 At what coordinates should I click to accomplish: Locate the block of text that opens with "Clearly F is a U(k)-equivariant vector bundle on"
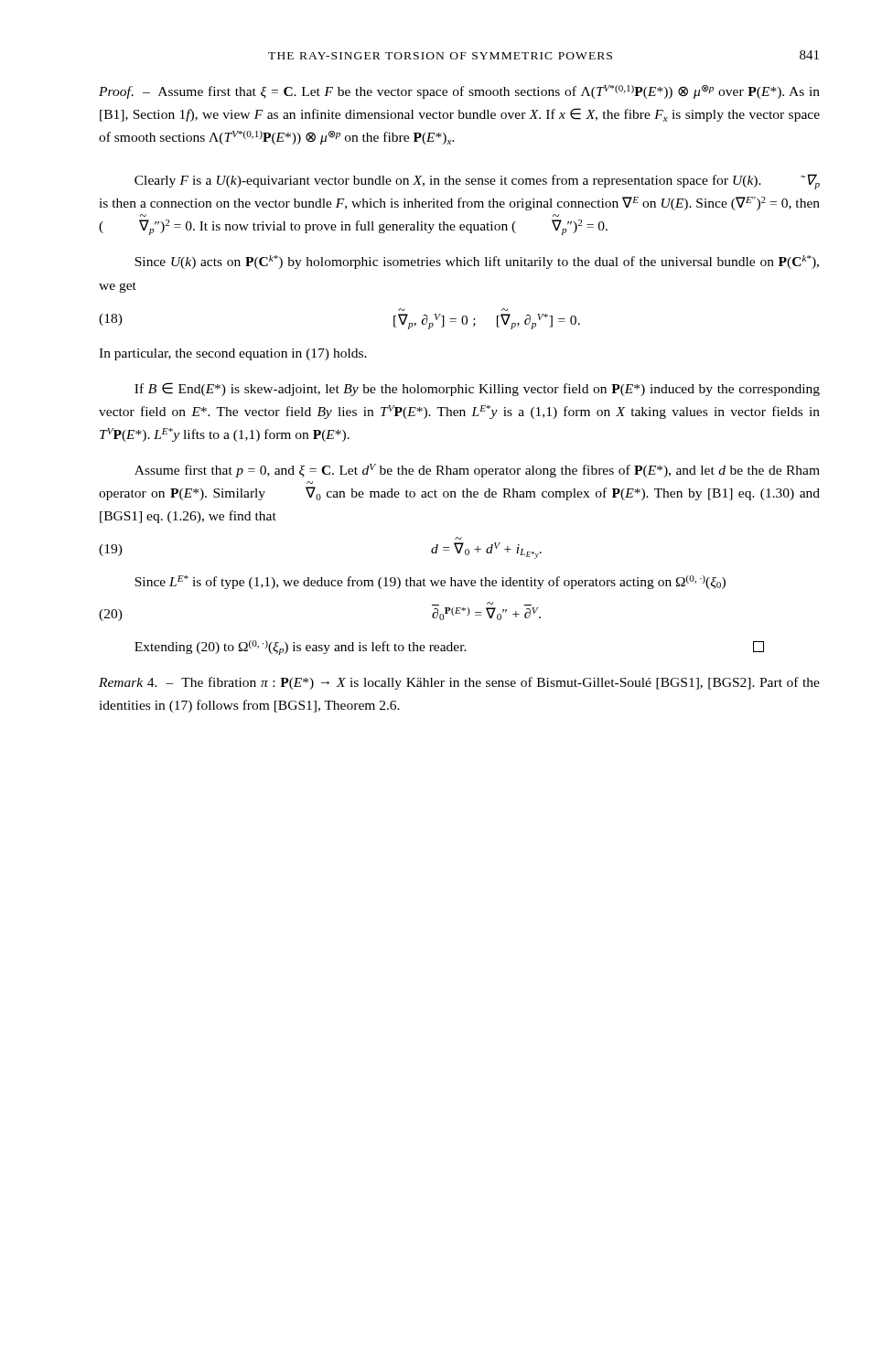tap(459, 199)
